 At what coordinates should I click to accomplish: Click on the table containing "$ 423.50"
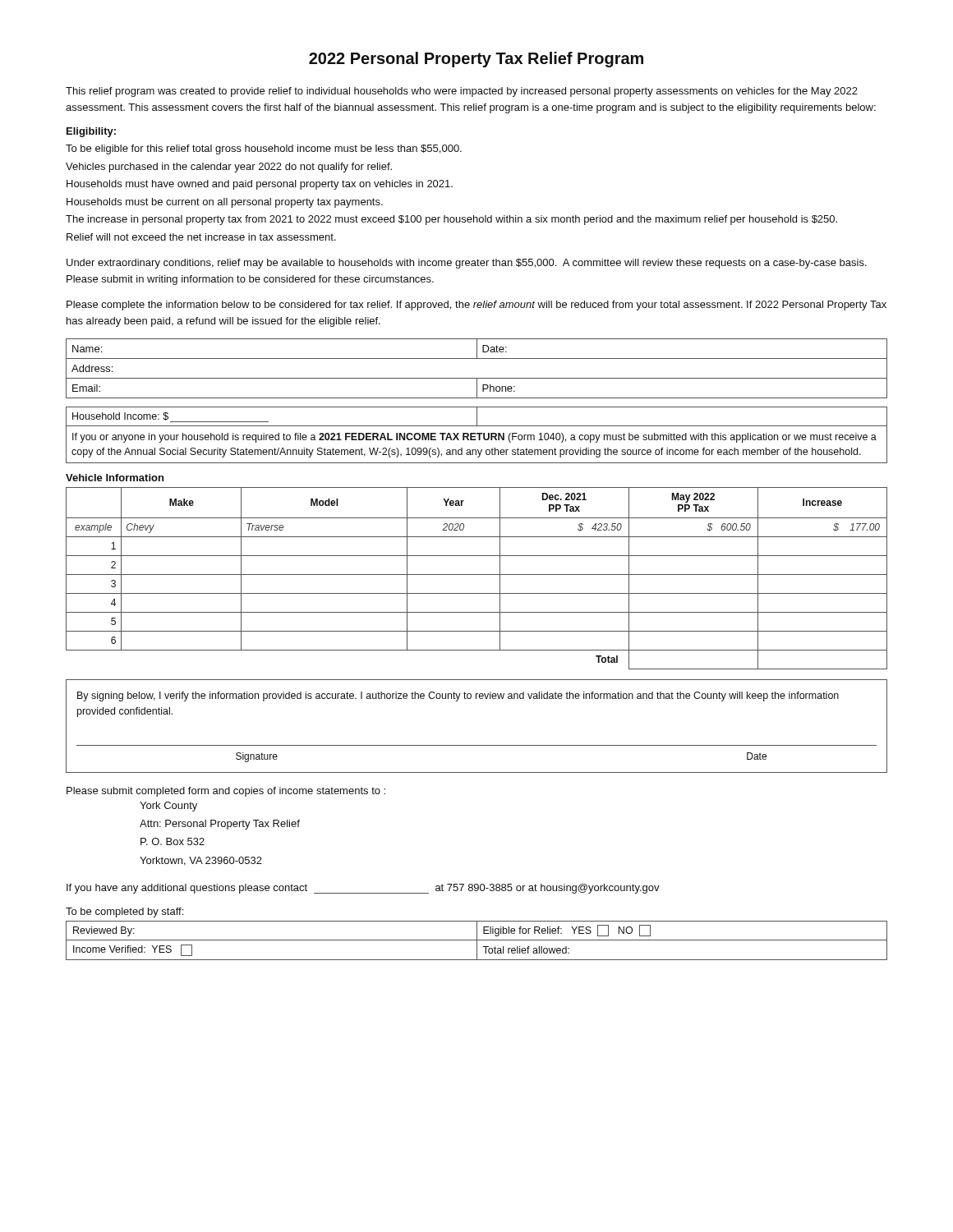[476, 578]
